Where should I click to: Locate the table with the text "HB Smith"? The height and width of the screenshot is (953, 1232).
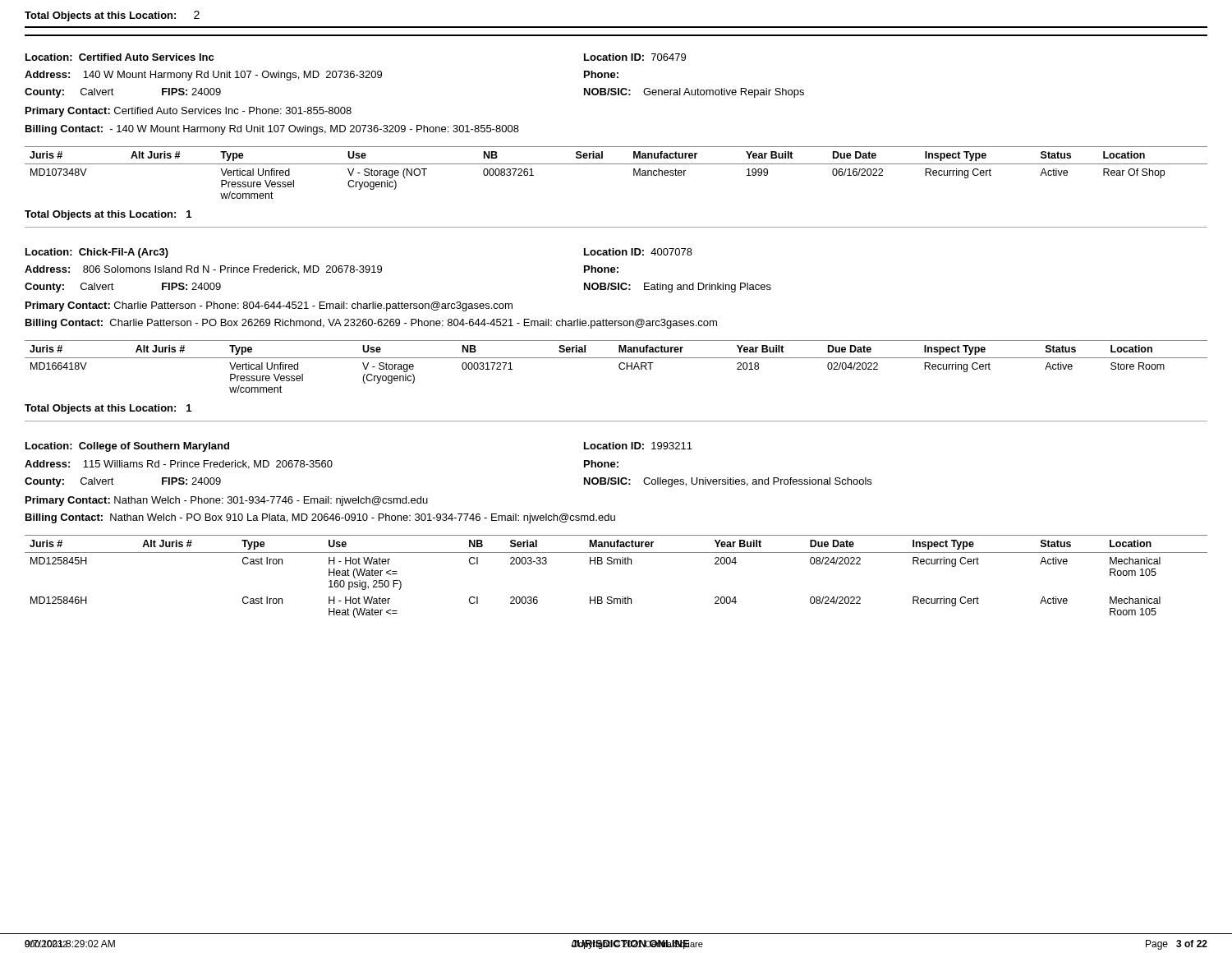coord(616,578)
